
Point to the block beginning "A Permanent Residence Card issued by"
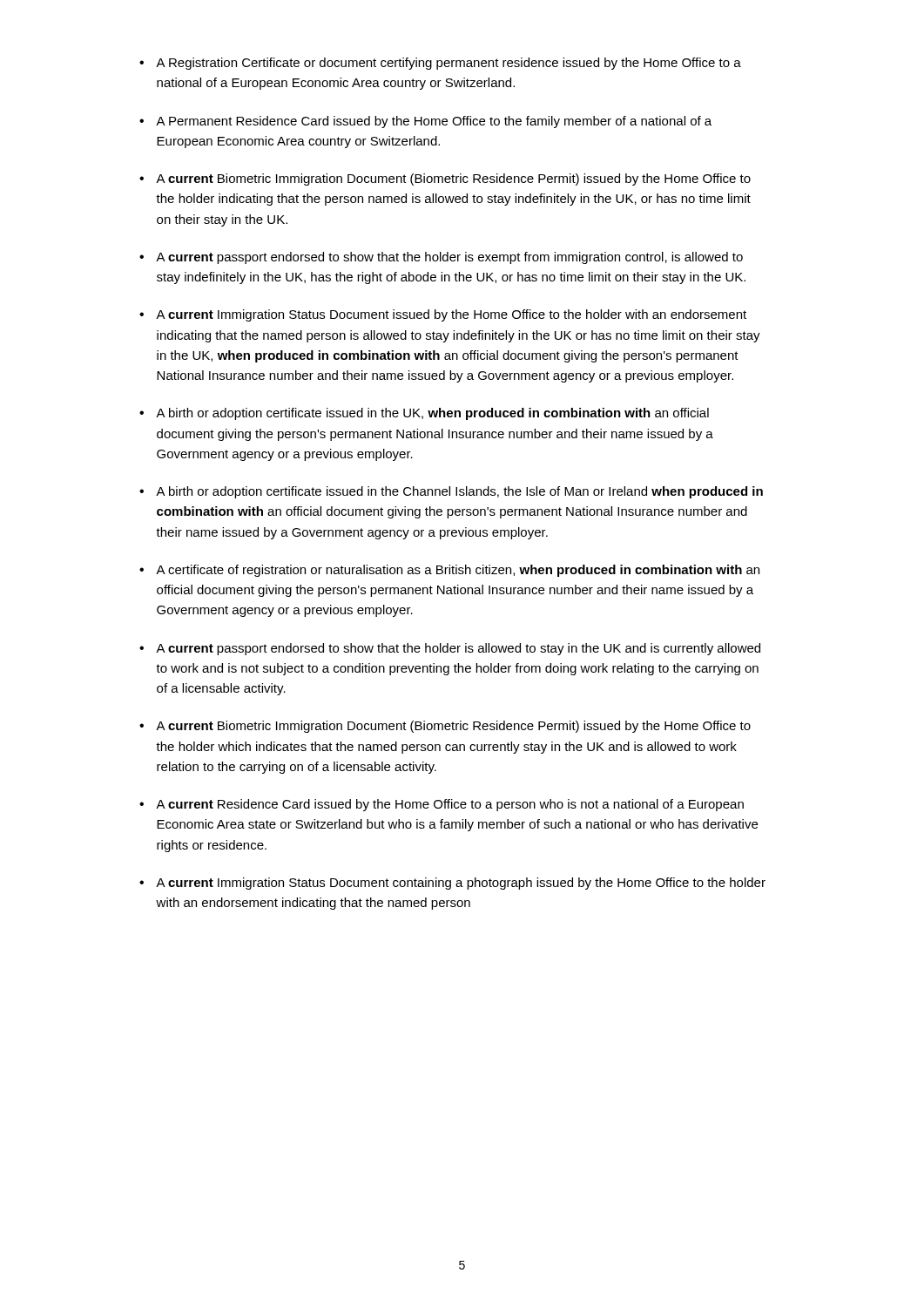(462, 130)
